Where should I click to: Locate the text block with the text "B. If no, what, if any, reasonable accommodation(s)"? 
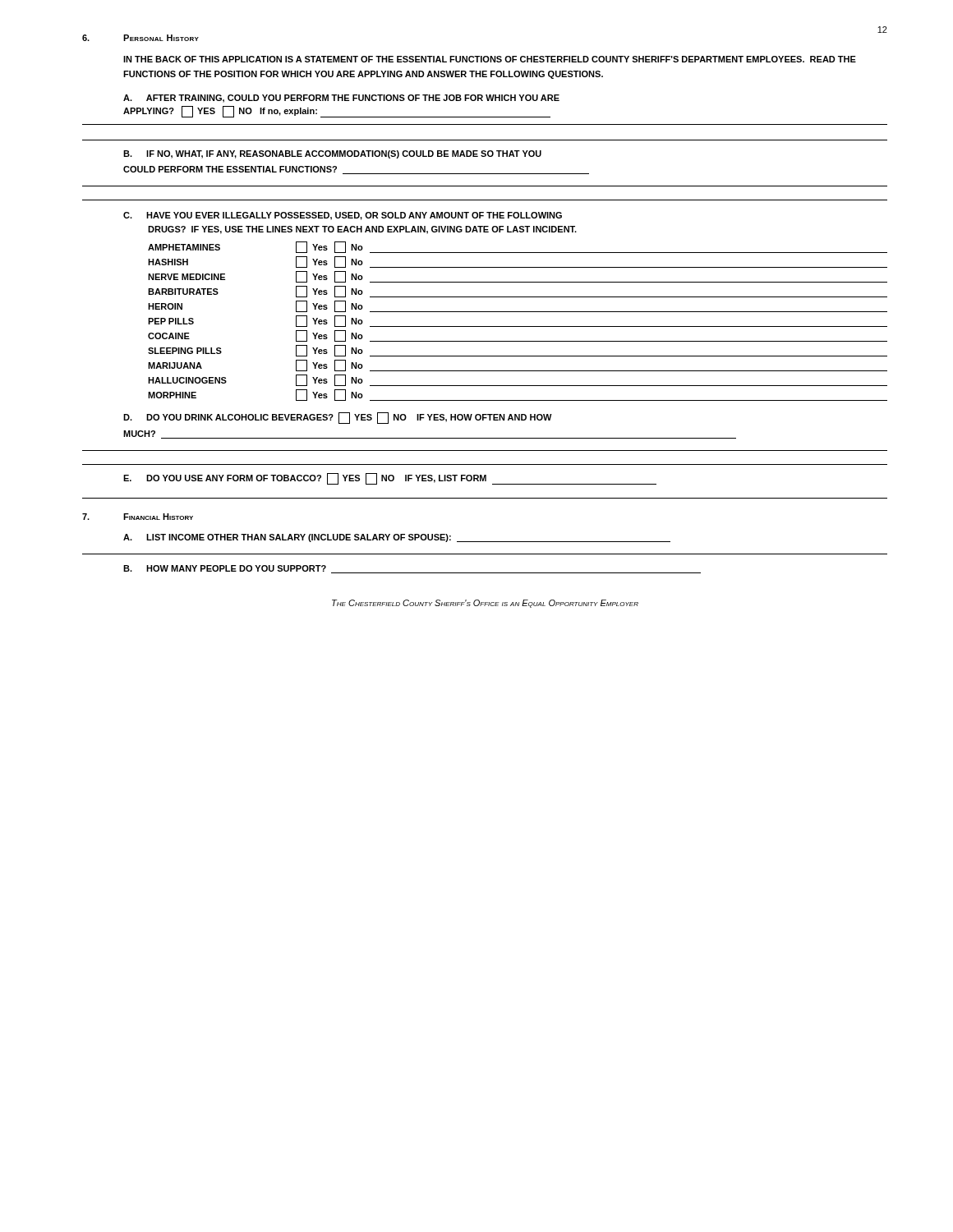point(505,162)
